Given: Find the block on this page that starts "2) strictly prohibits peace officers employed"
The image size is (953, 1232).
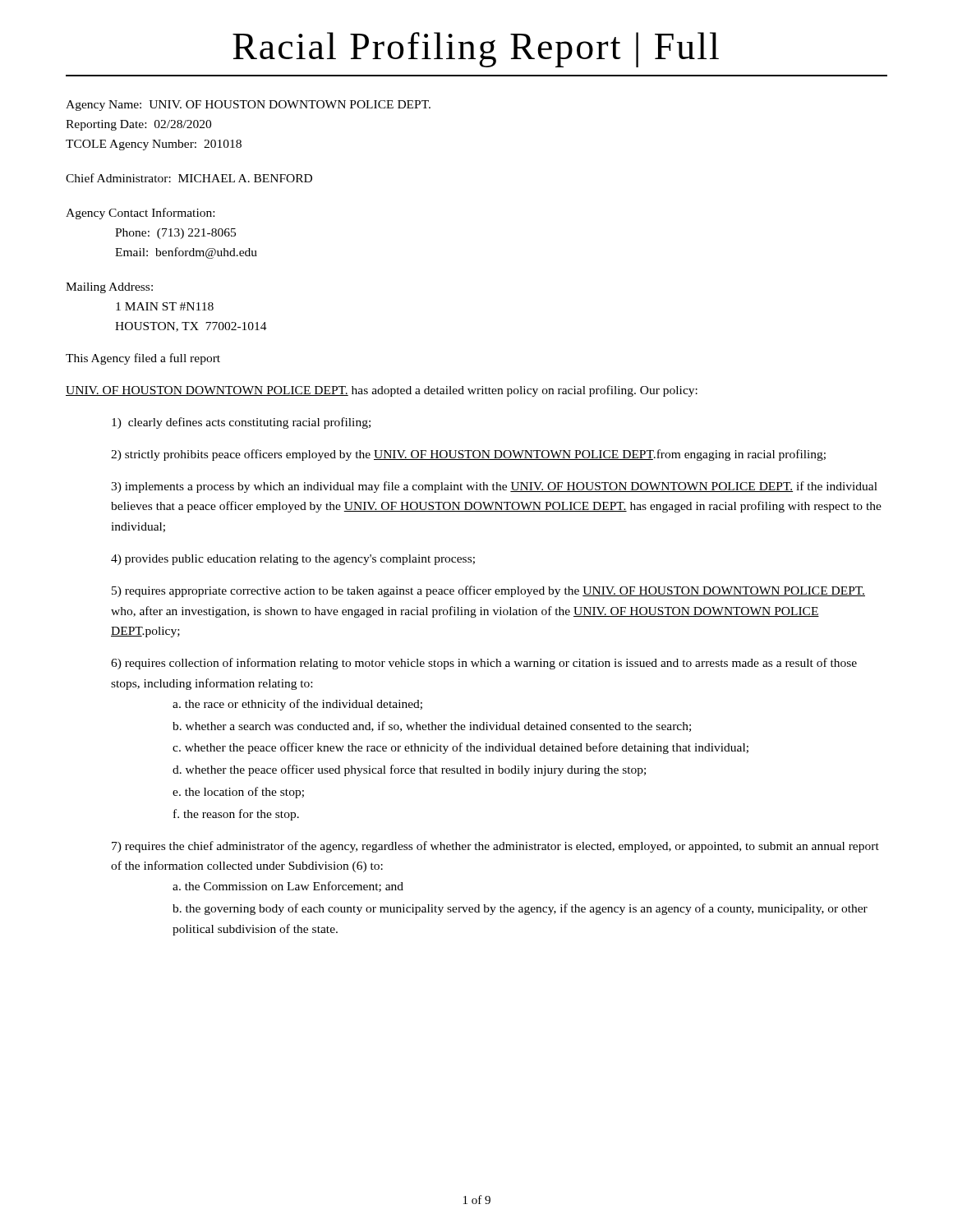Looking at the screenshot, I should 469,454.
